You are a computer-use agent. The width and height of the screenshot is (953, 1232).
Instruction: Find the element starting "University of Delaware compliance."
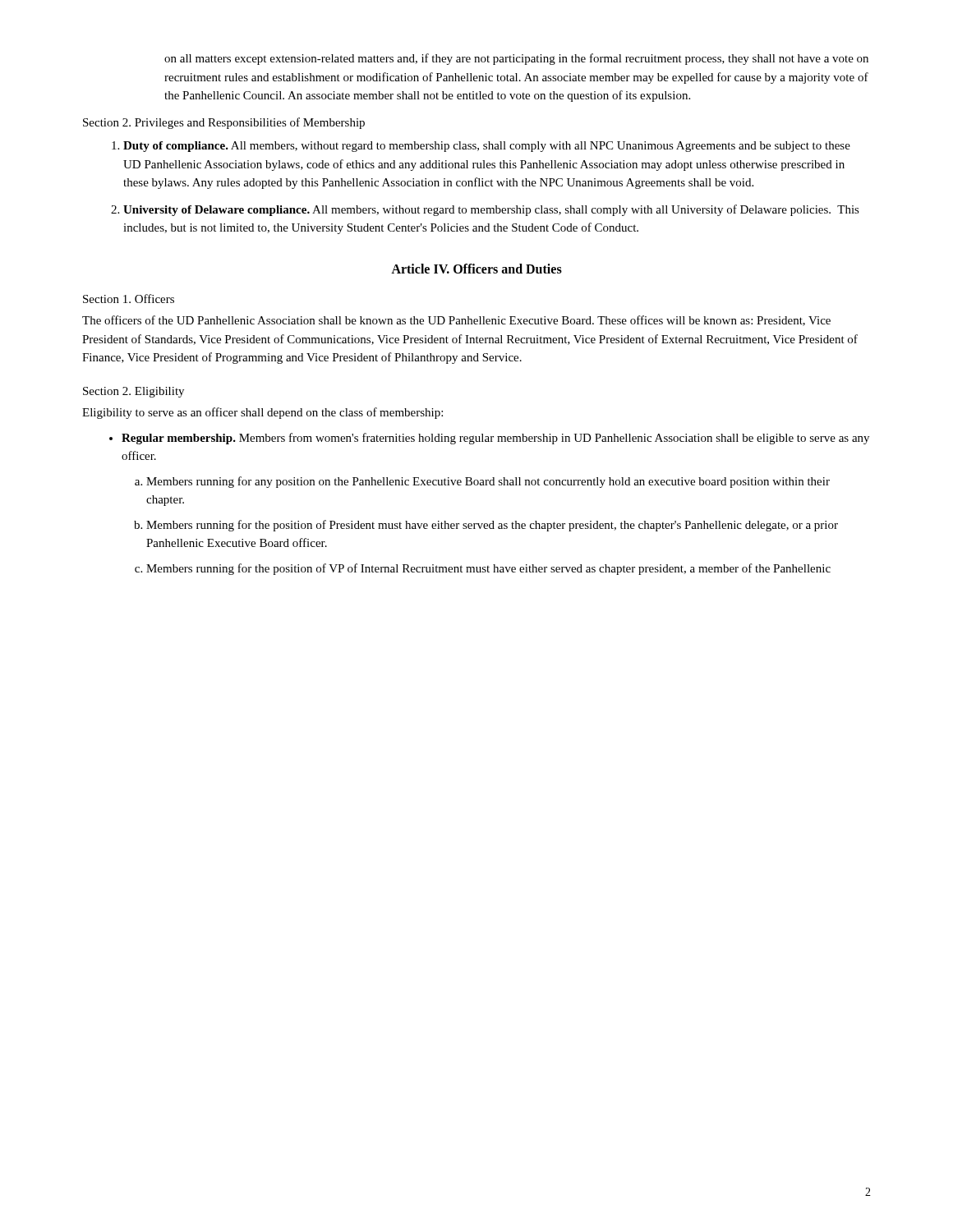pyautogui.click(x=491, y=218)
